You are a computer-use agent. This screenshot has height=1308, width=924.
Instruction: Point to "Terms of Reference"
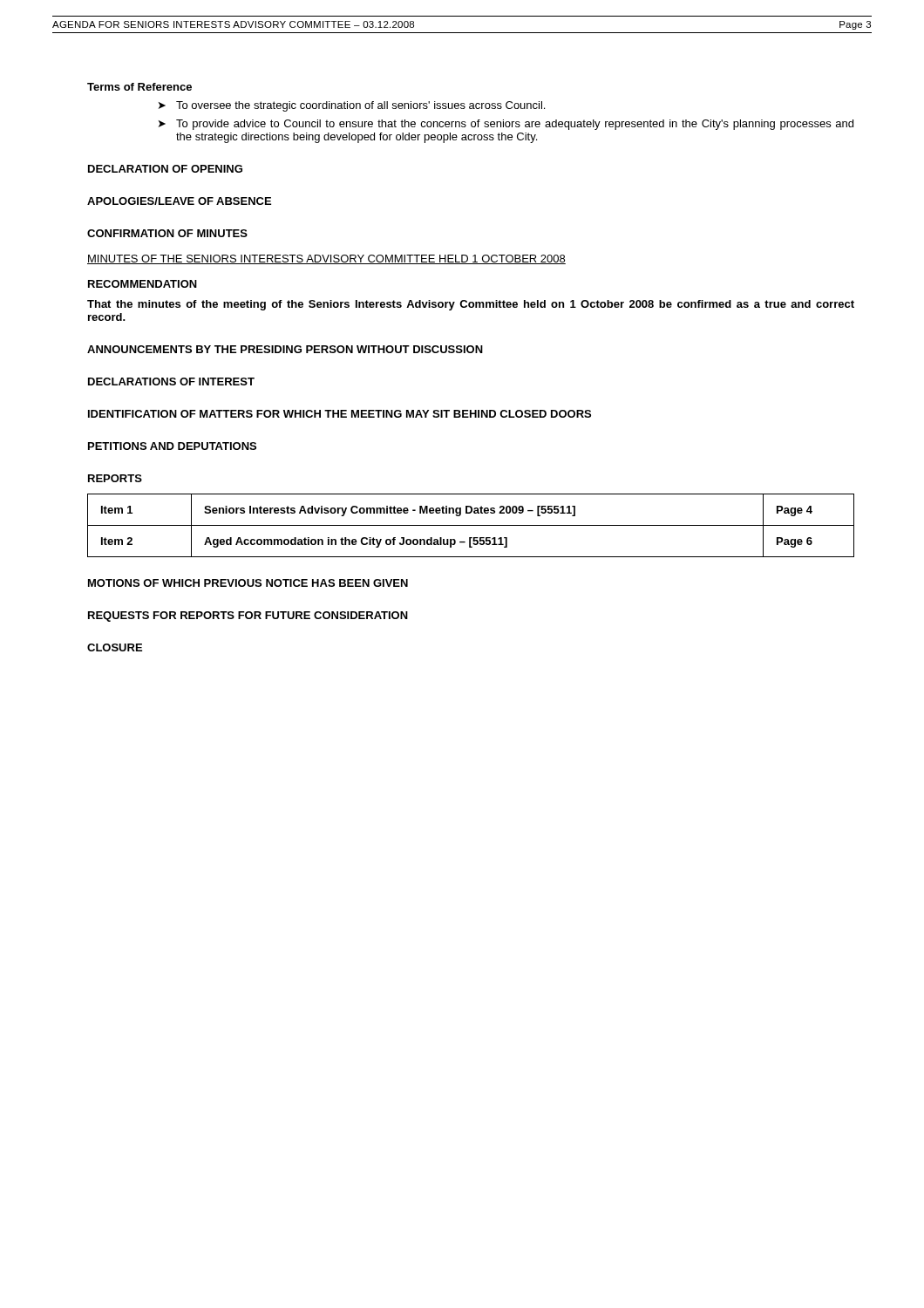[140, 87]
